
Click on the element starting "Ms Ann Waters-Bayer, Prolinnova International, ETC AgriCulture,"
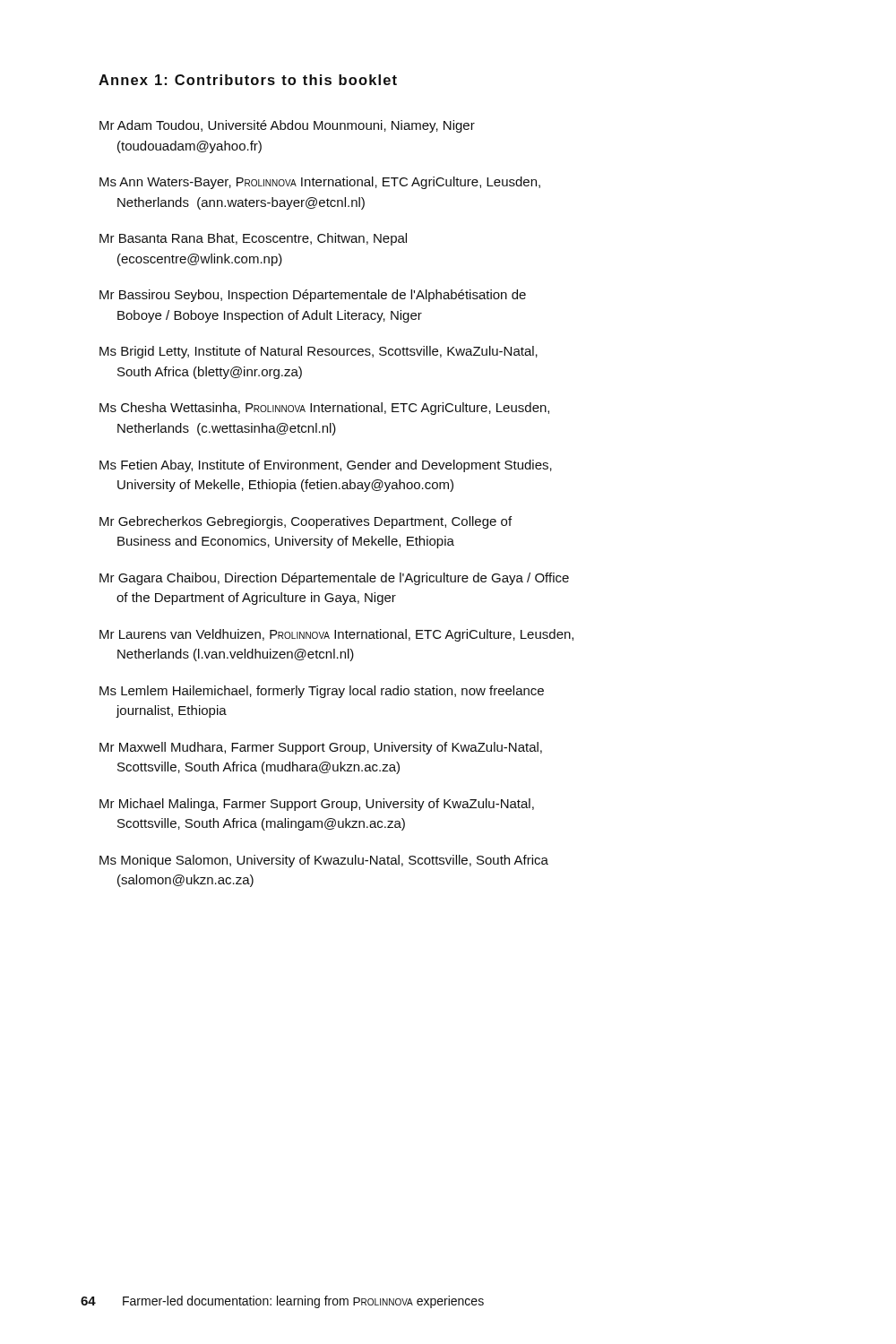click(x=448, y=192)
